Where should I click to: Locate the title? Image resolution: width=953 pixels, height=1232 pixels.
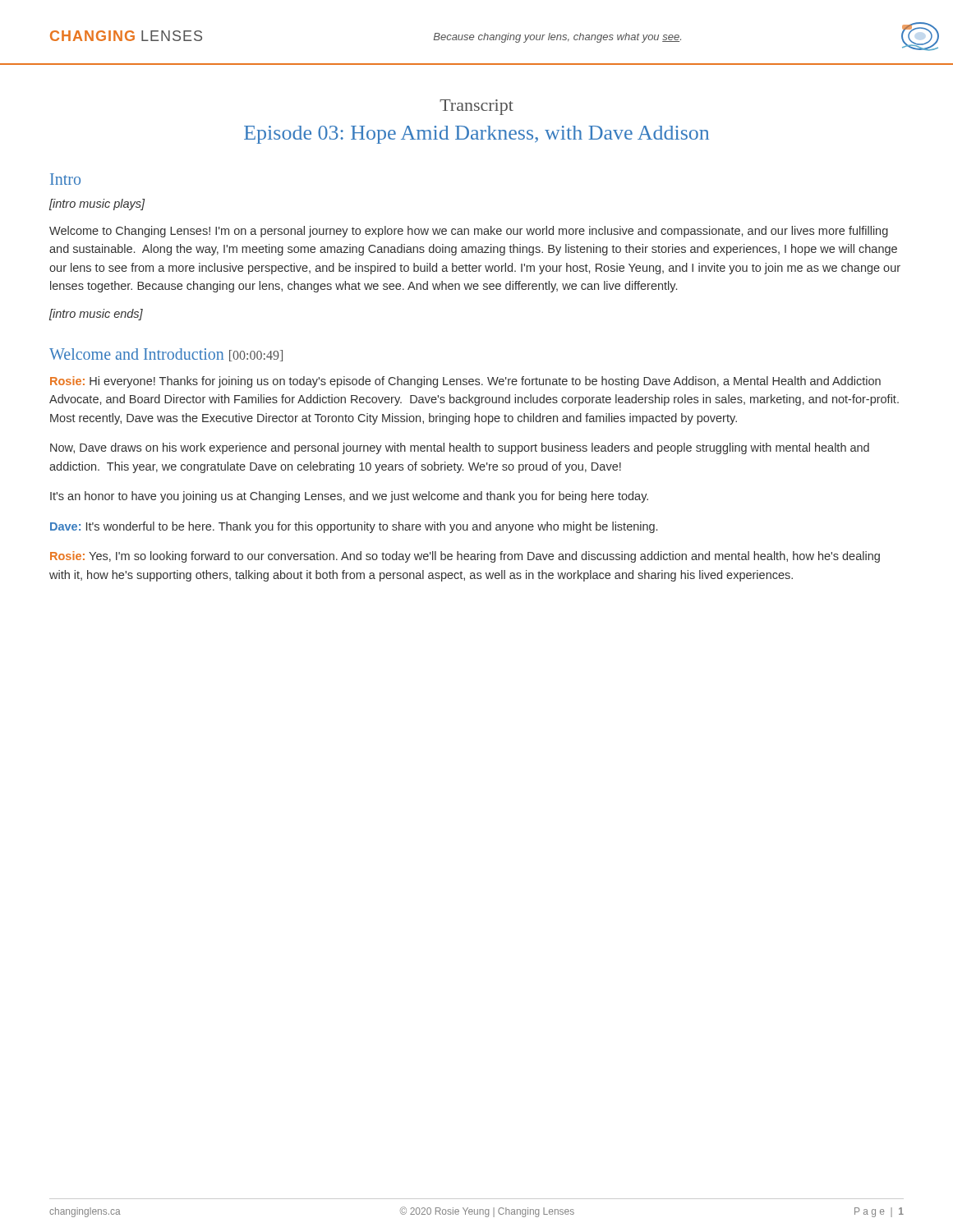pyautogui.click(x=476, y=120)
